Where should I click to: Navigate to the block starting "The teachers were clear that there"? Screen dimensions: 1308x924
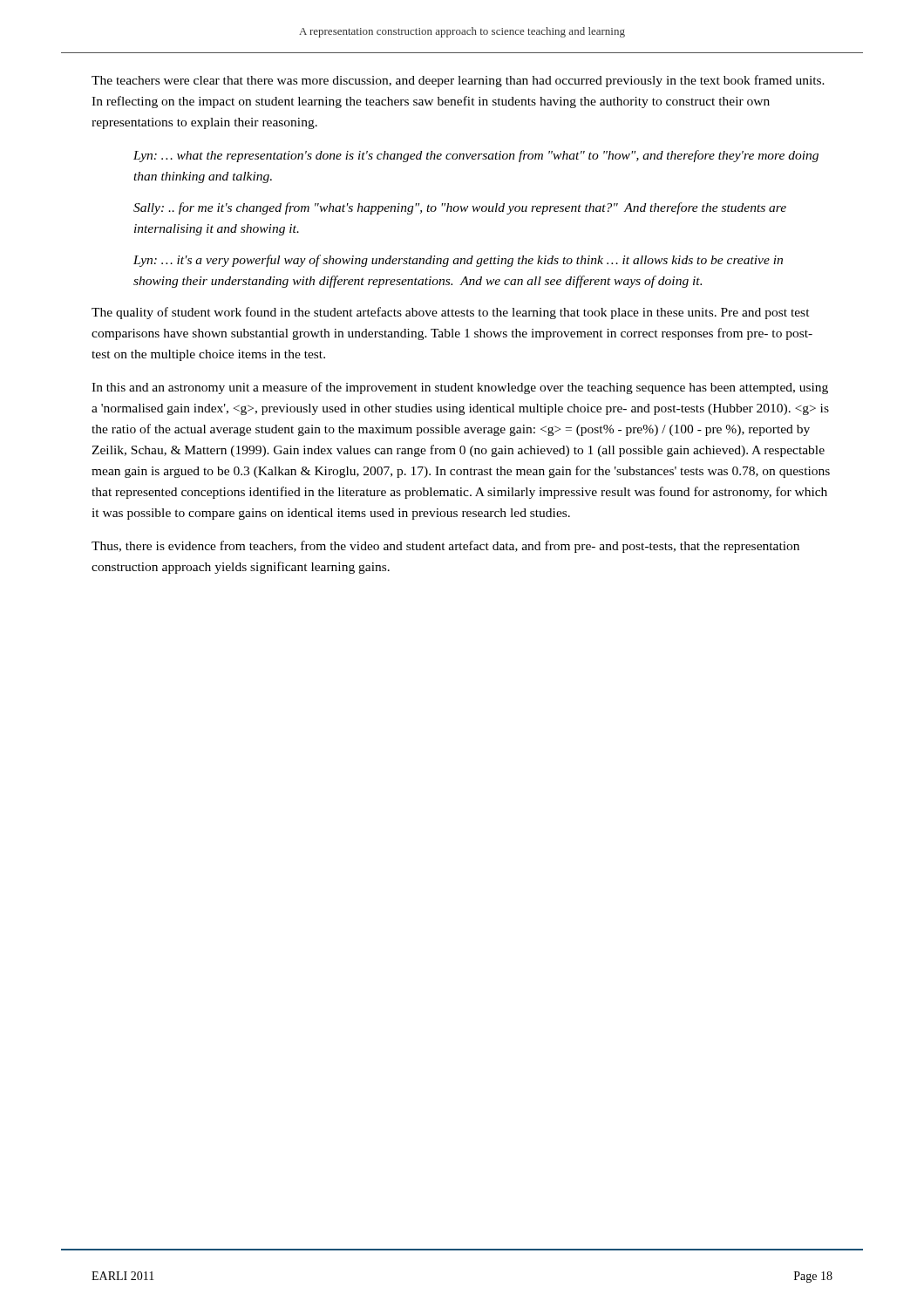click(458, 101)
